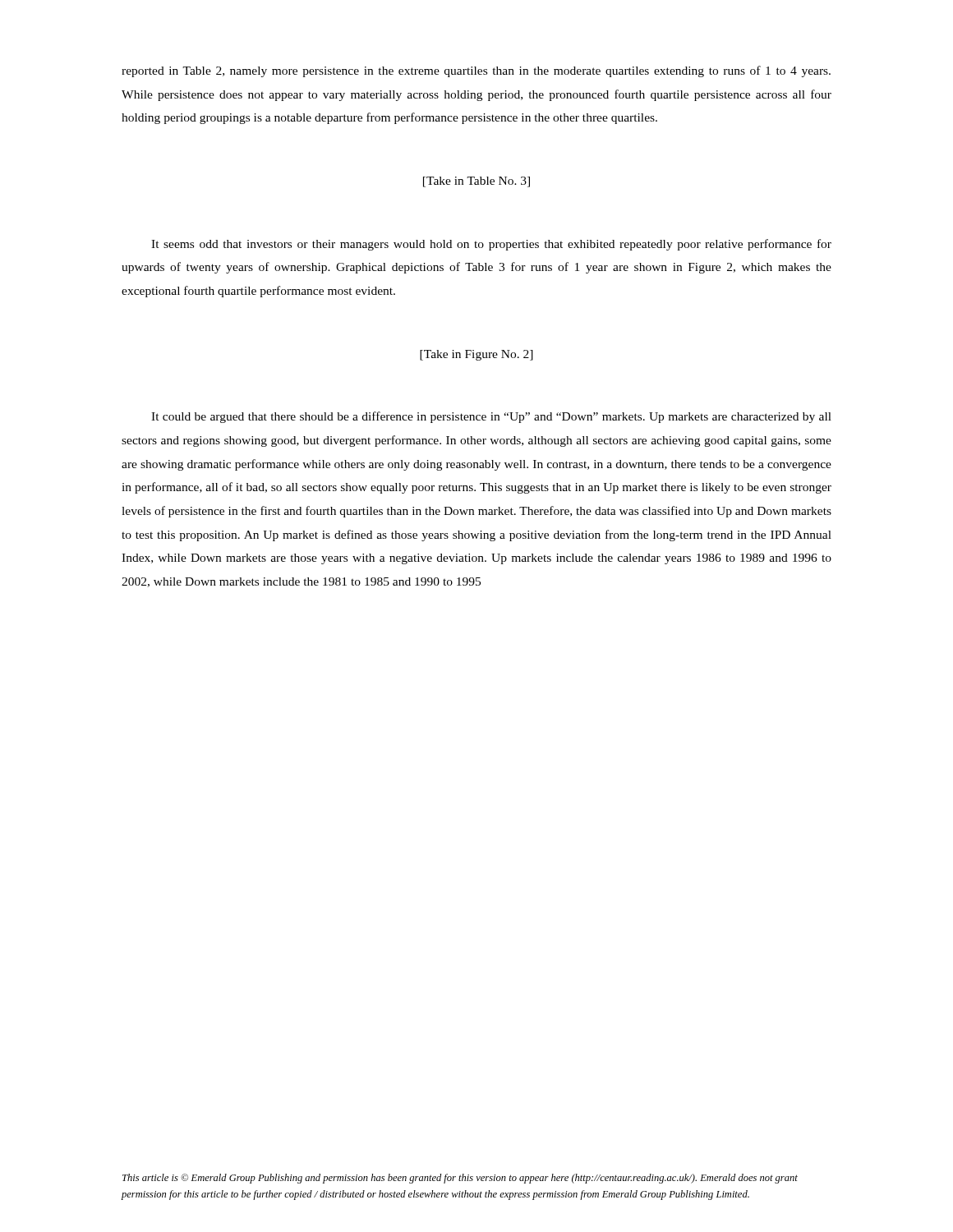The width and height of the screenshot is (953, 1232).
Task: Locate the passage starting "[Take in Table No. 3]"
Action: click(x=476, y=180)
